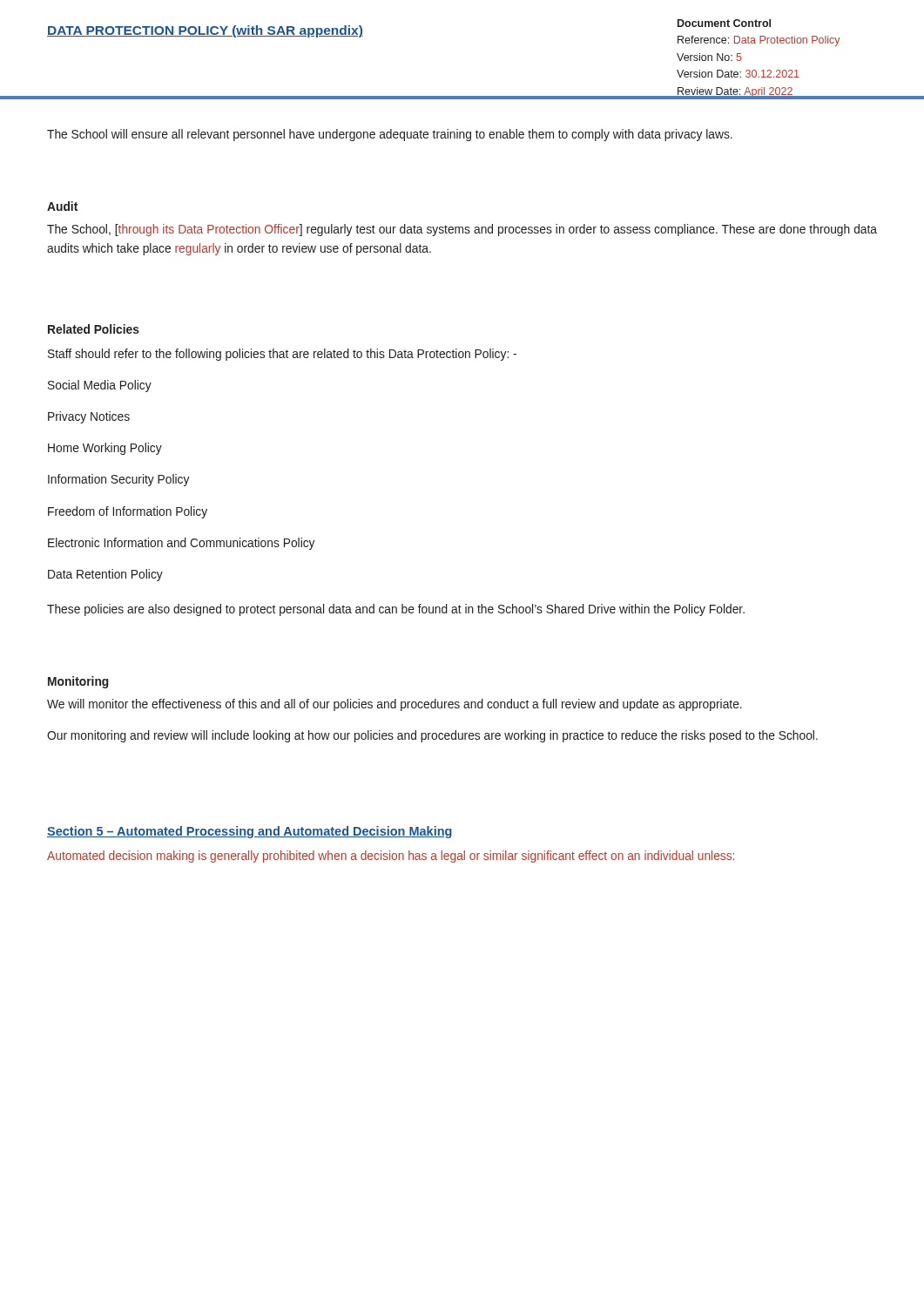Locate the list item that says "Home Working Policy"
Image resolution: width=924 pixels, height=1307 pixels.
(x=104, y=449)
